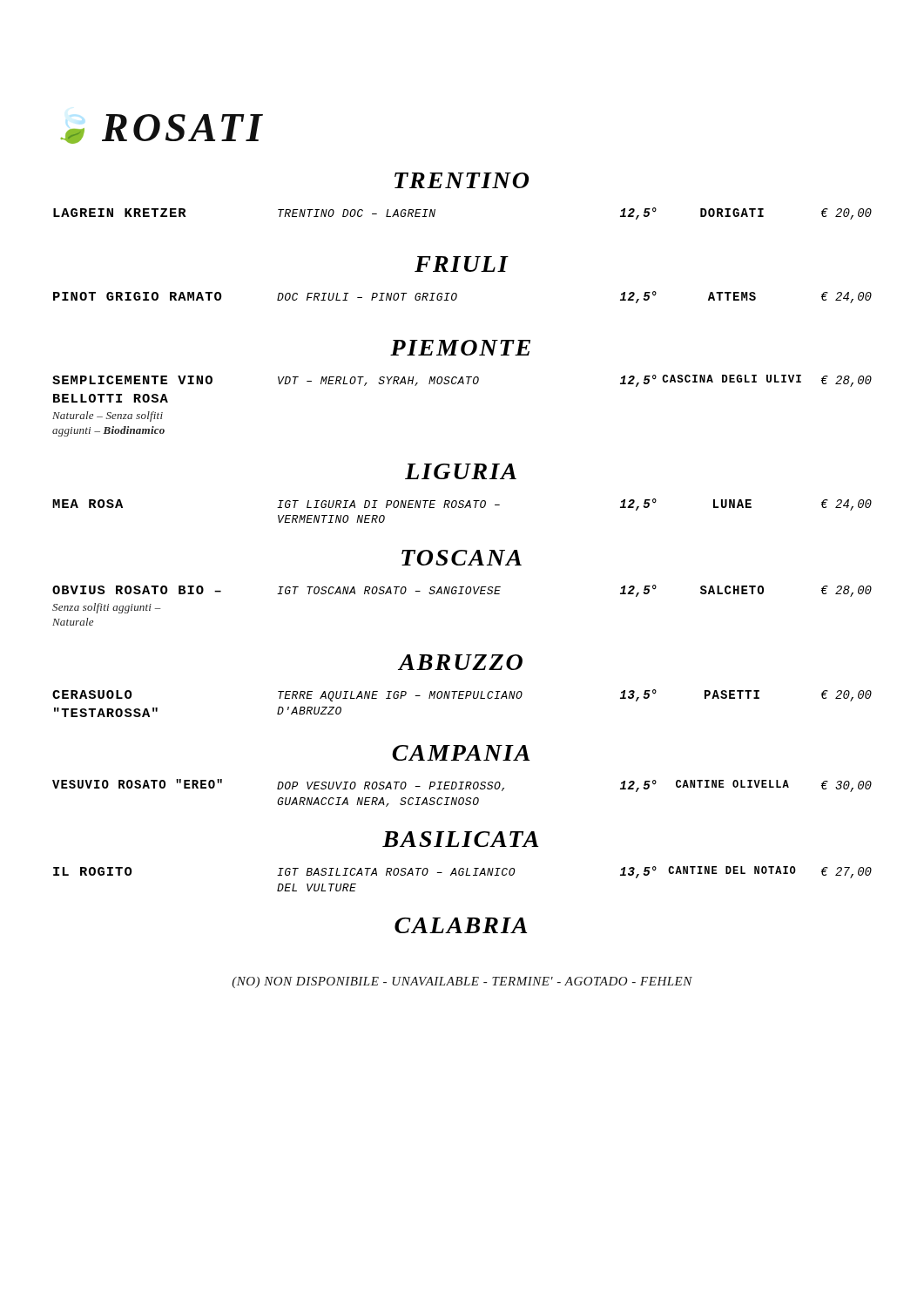
Task: Navigate to the passage starting "VESUVIO ROSATO "EREO" DOP VESUVIO ROSATO"
Action: coord(462,793)
